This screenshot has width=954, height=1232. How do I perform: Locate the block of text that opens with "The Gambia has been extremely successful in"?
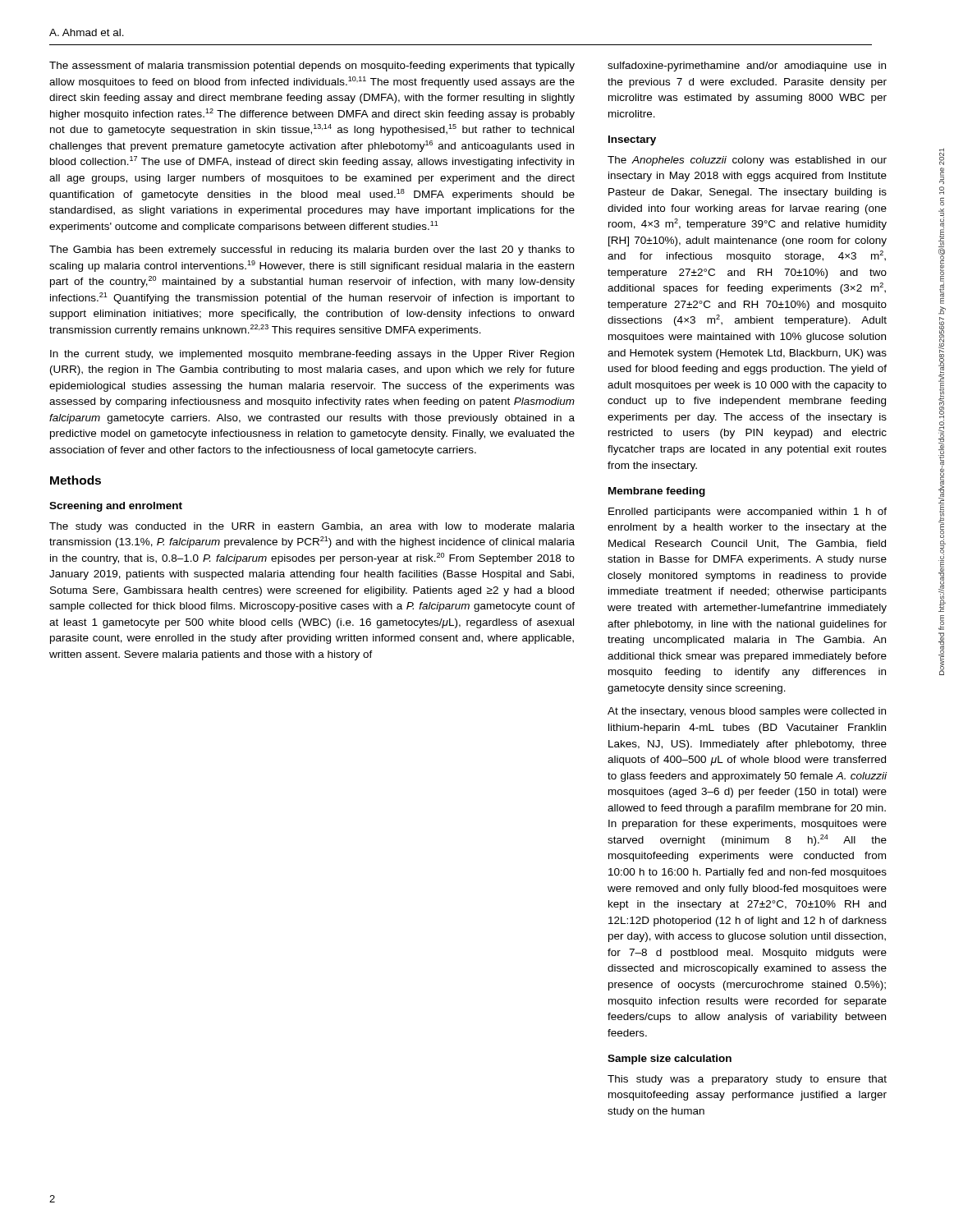(x=312, y=290)
